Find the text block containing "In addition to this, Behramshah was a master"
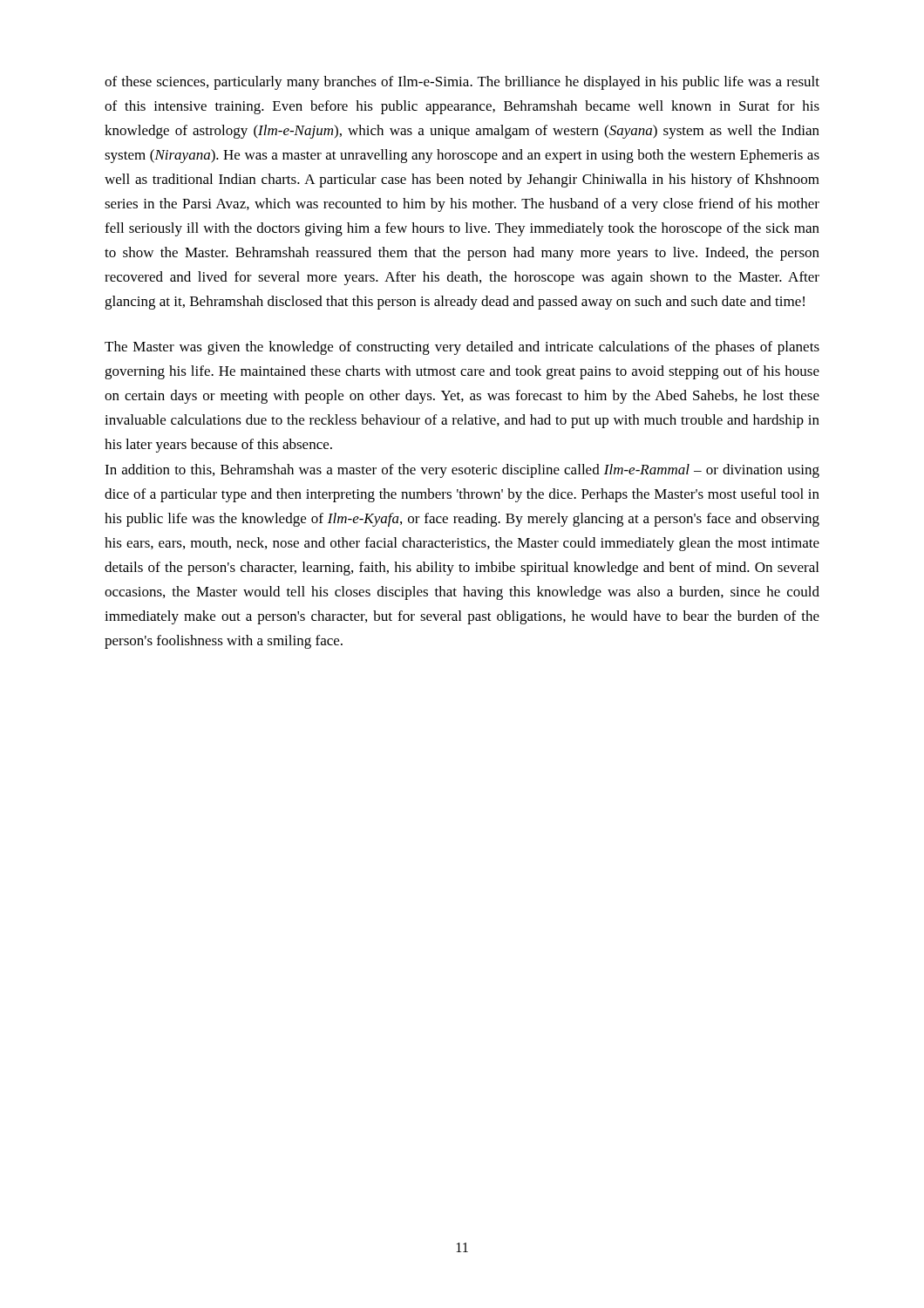Image resolution: width=924 pixels, height=1308 pixels. [x=462, y=555]
